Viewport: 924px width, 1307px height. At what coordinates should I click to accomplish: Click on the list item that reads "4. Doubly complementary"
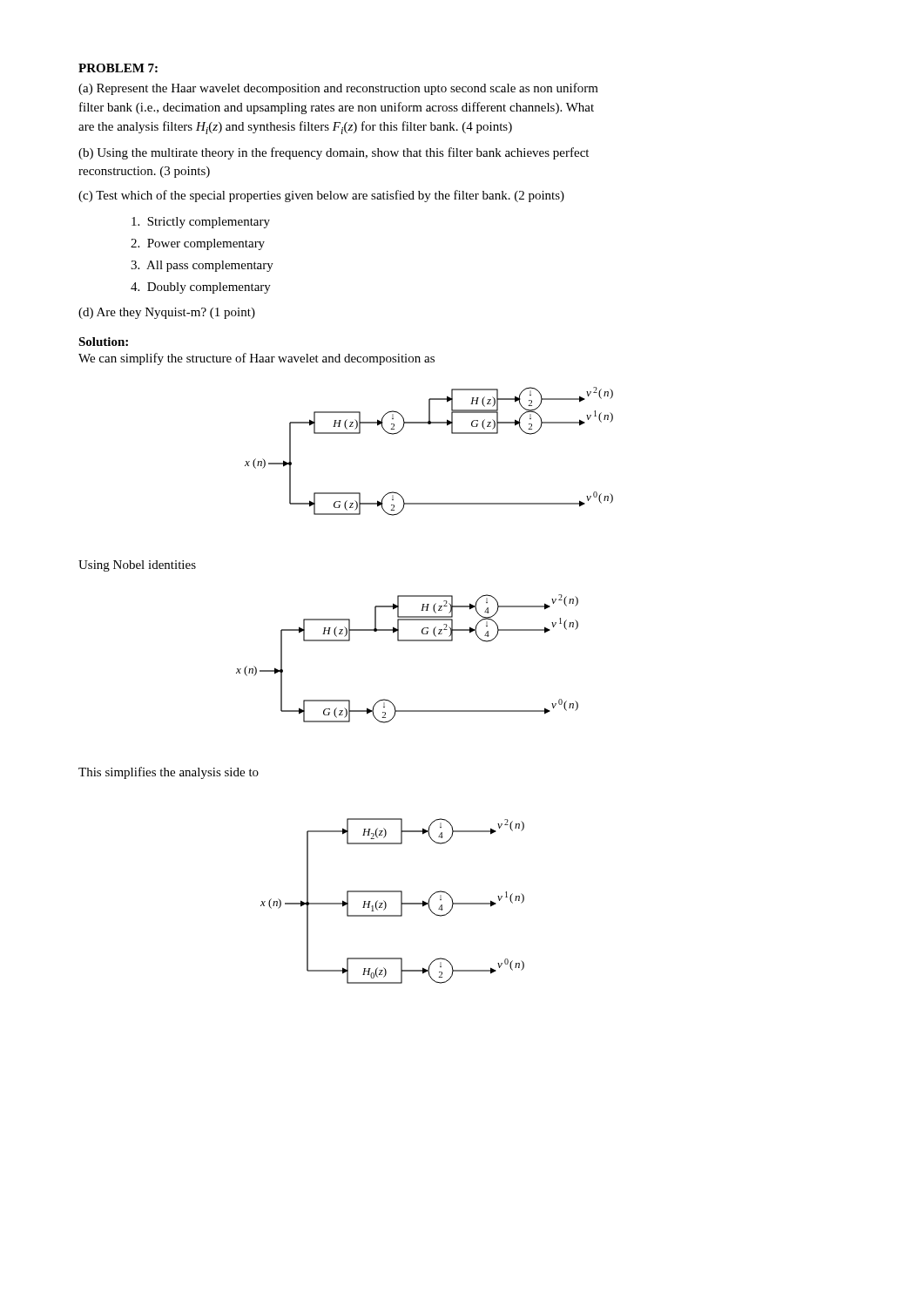click(201, 287)
